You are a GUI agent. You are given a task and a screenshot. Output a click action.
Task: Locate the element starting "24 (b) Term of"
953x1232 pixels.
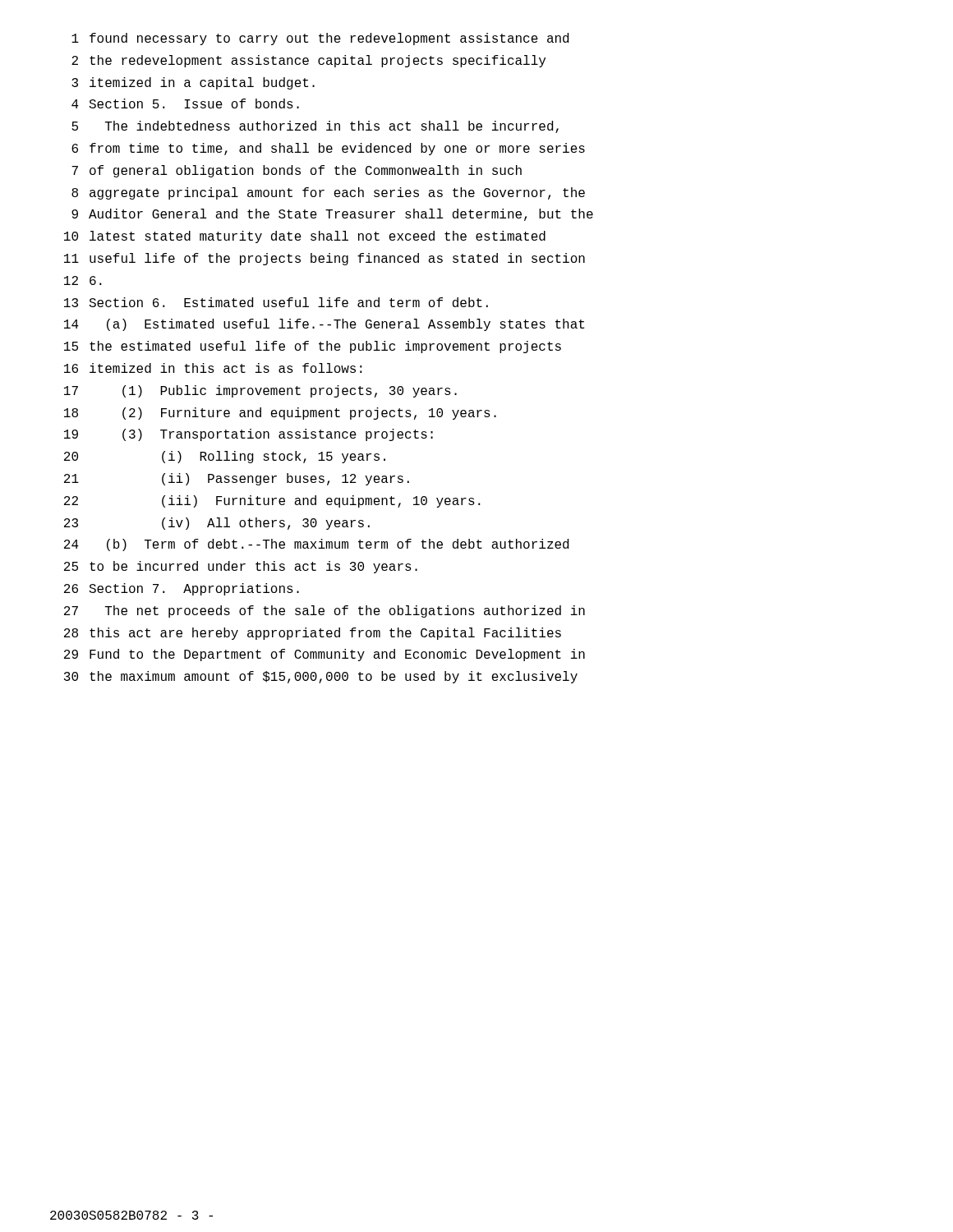pyautogui.click(x=476, y=546)
